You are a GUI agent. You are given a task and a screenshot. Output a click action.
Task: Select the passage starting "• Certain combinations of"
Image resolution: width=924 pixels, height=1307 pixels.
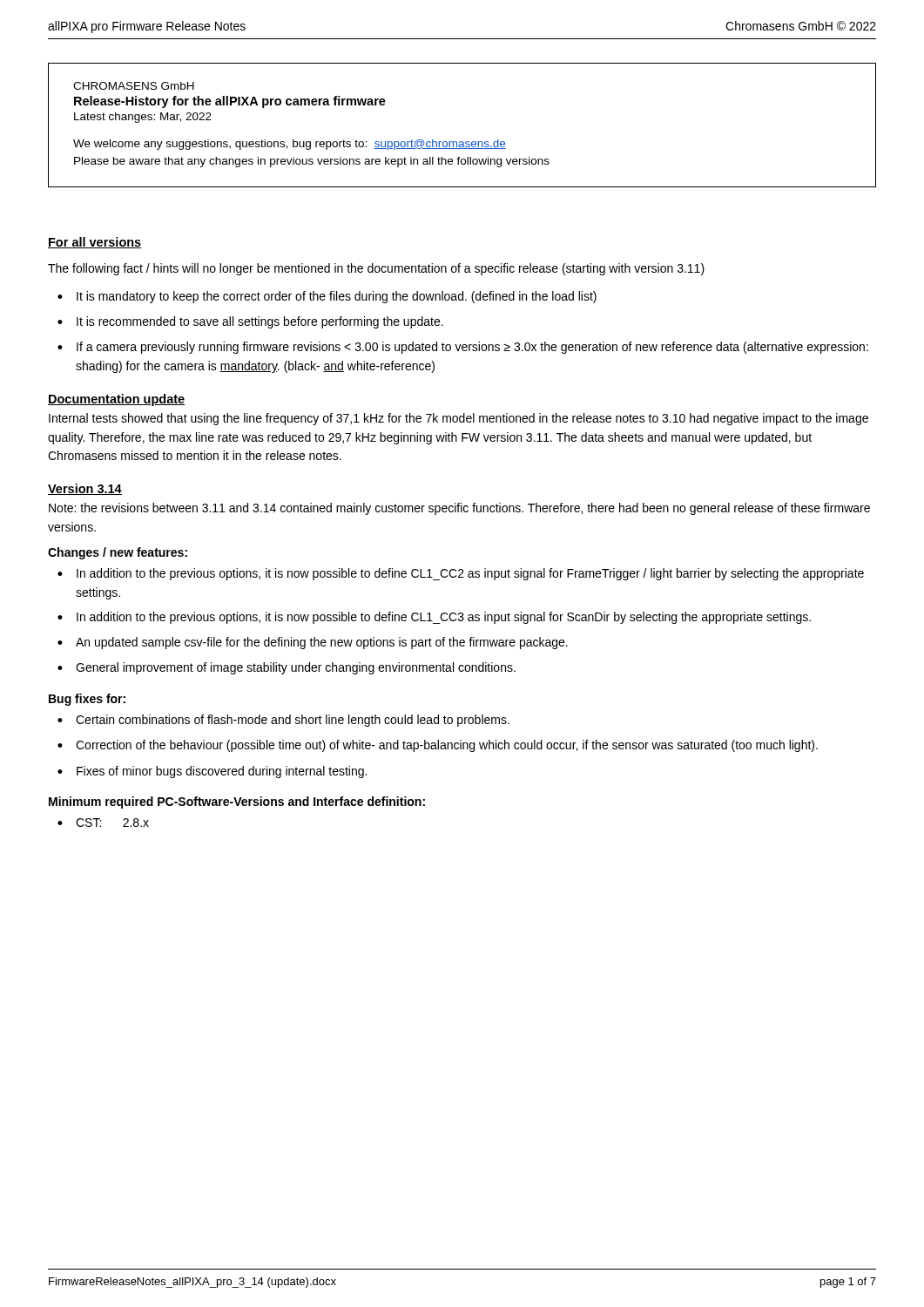[x=462, y=721]
